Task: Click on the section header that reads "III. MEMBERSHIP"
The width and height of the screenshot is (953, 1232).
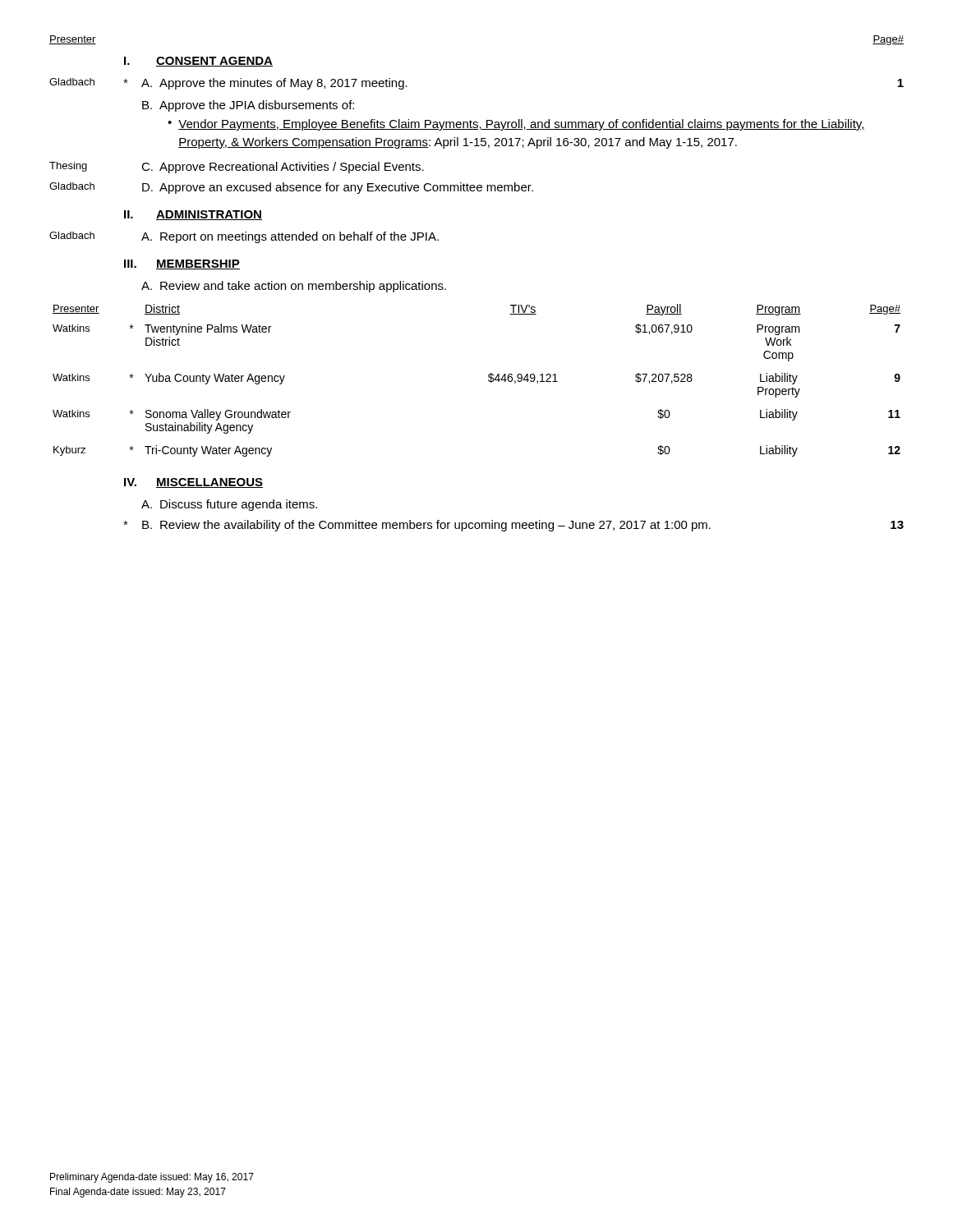Action: click(182, 264)
